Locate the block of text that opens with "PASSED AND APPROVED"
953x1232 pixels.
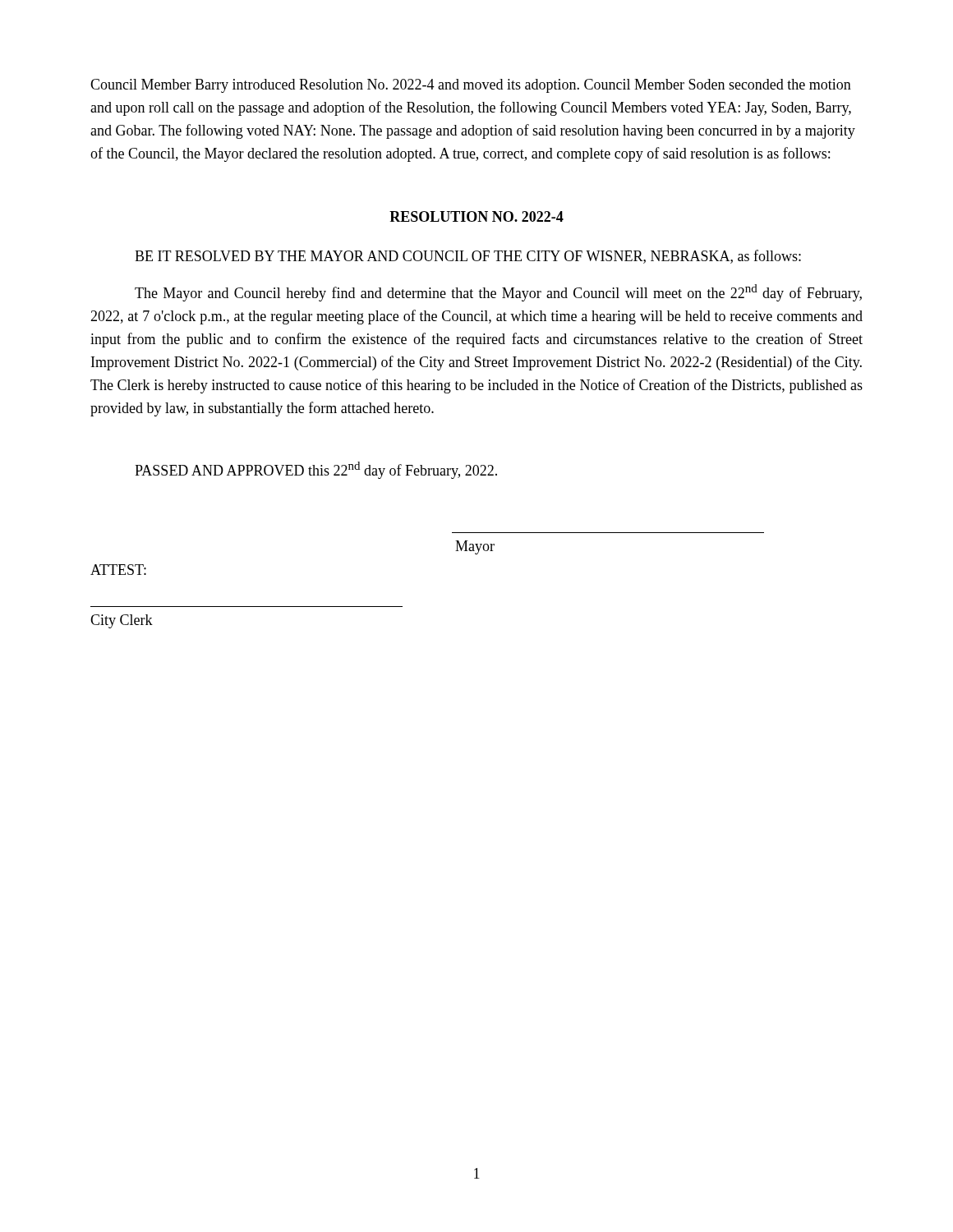[316, 469]
